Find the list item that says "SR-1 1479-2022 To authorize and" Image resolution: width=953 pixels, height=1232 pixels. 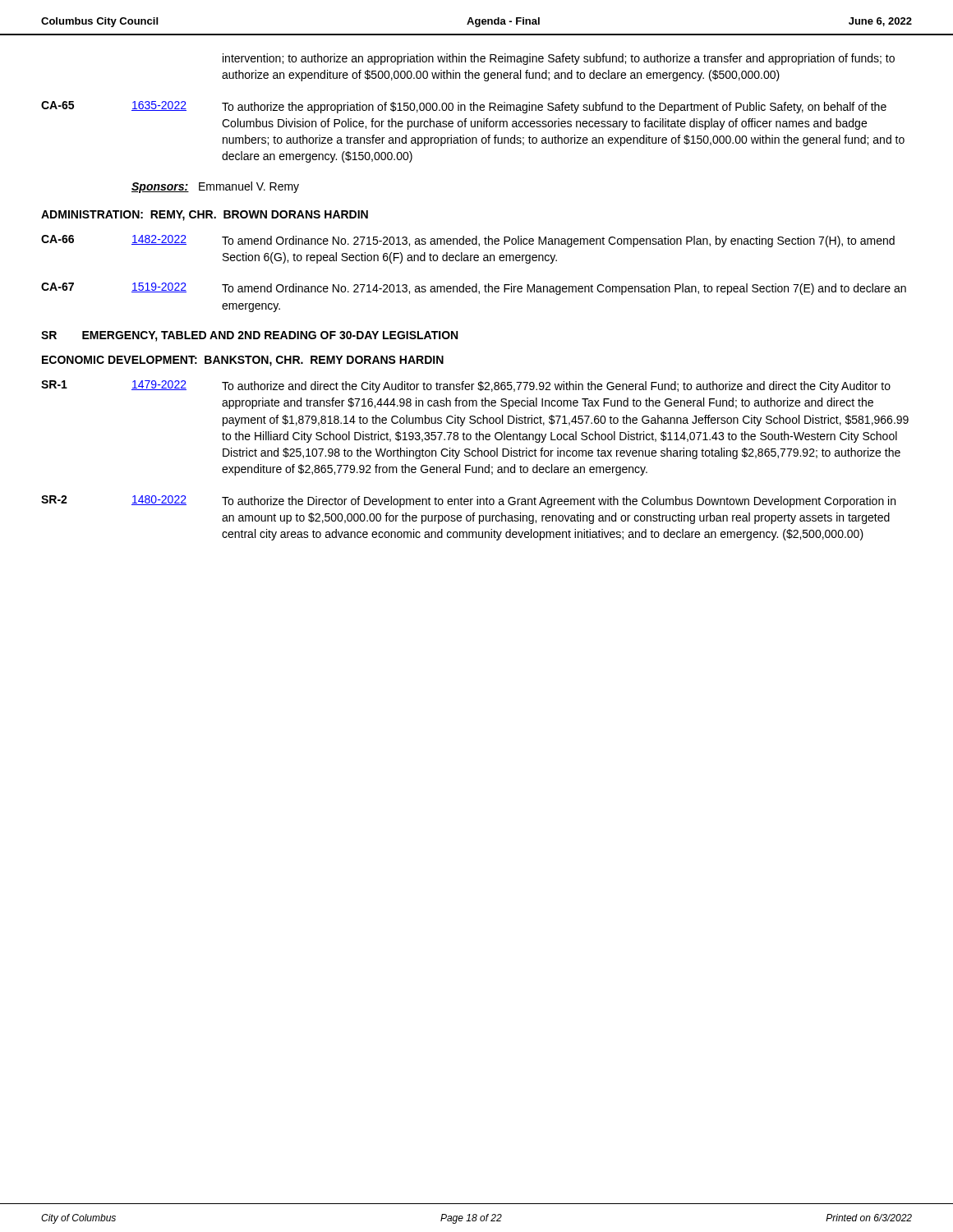click(476, 428)
